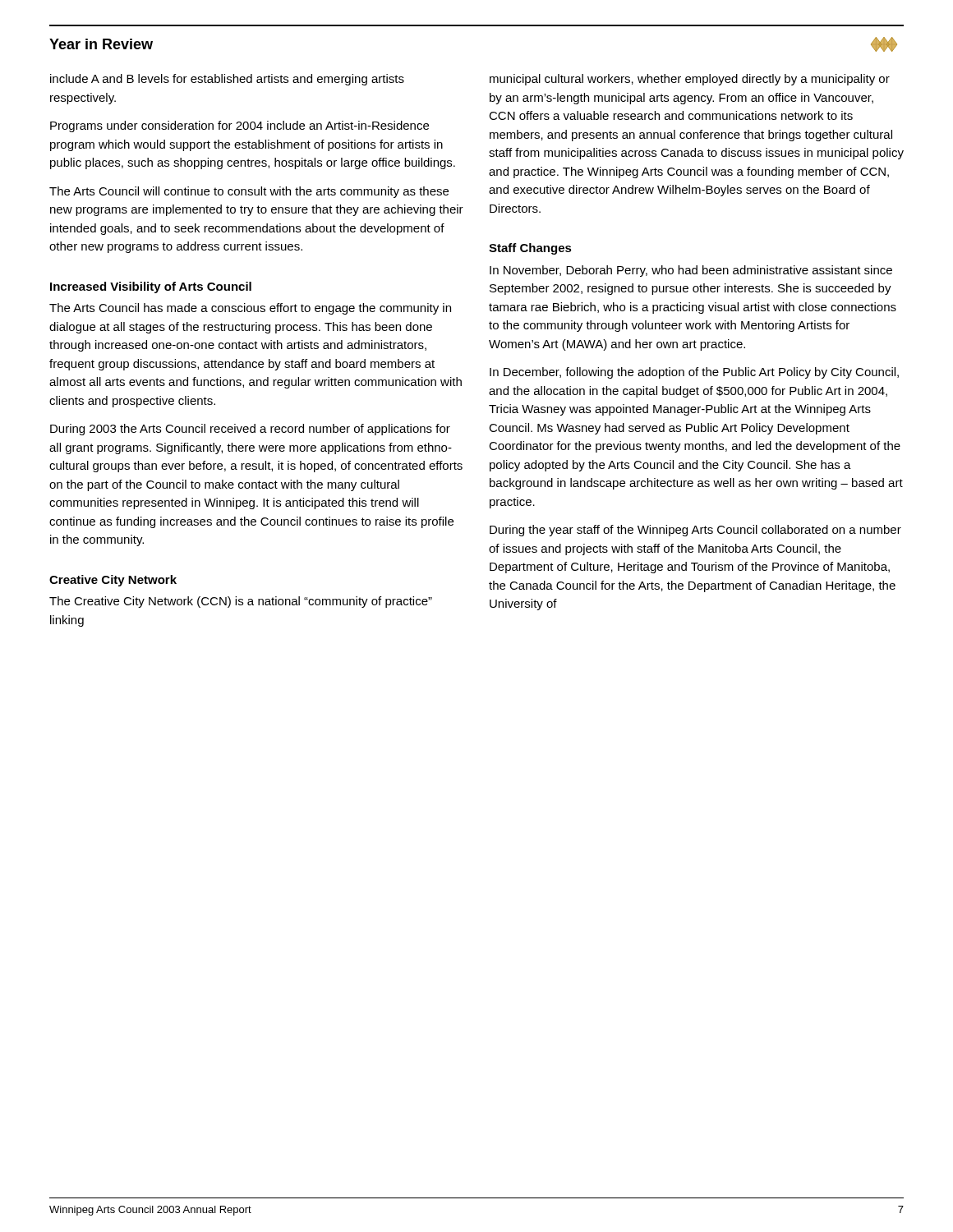Where does it say "Staff Changes"?
The height and width of the screenshot is (1232, 953).
coord(530,249)
